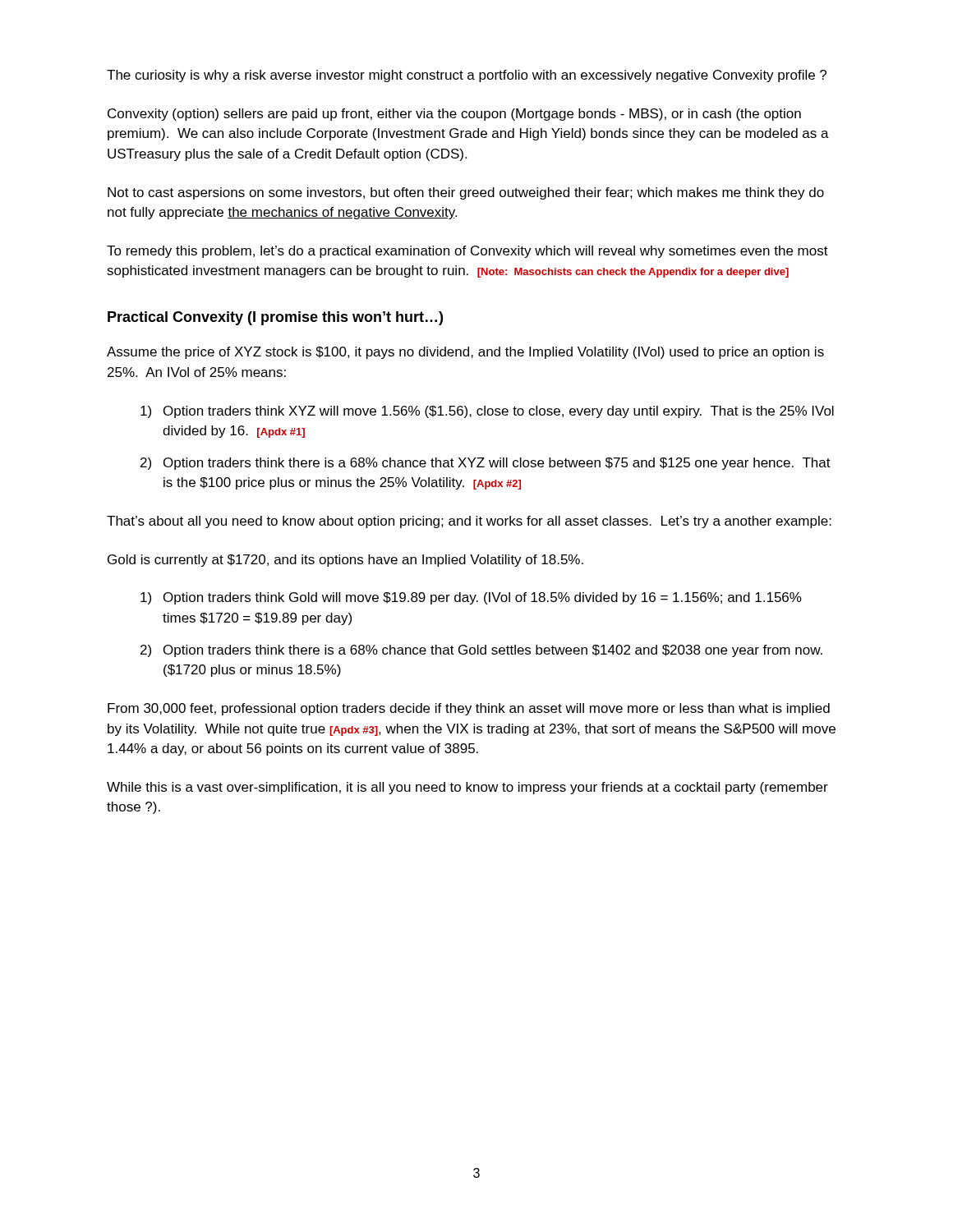Select the text block with the text "Not to cast"

click(x=465, y=202)
